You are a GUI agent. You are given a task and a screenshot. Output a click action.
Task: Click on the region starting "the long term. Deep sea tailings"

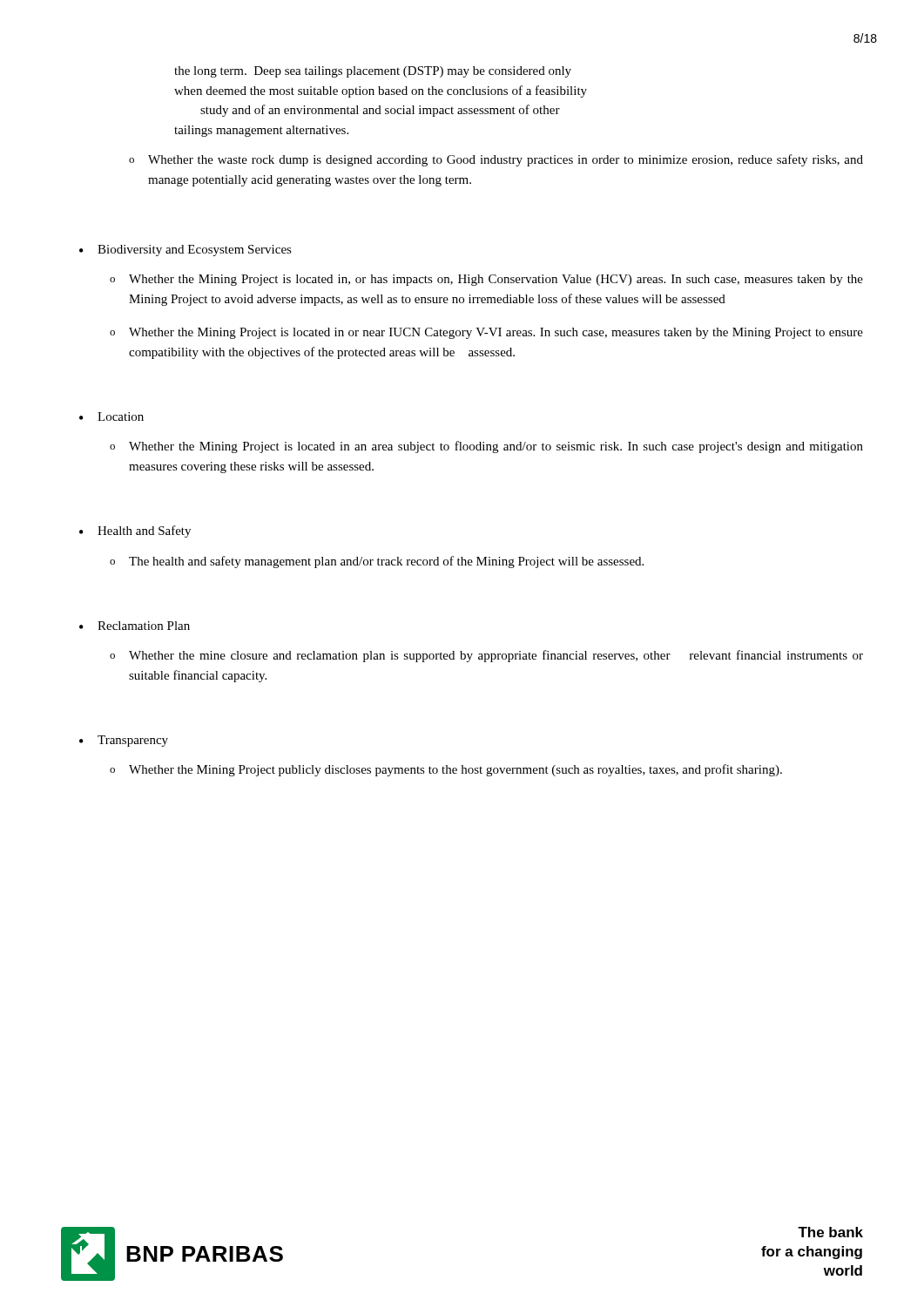pyautogui.click(x=381, y=100)
